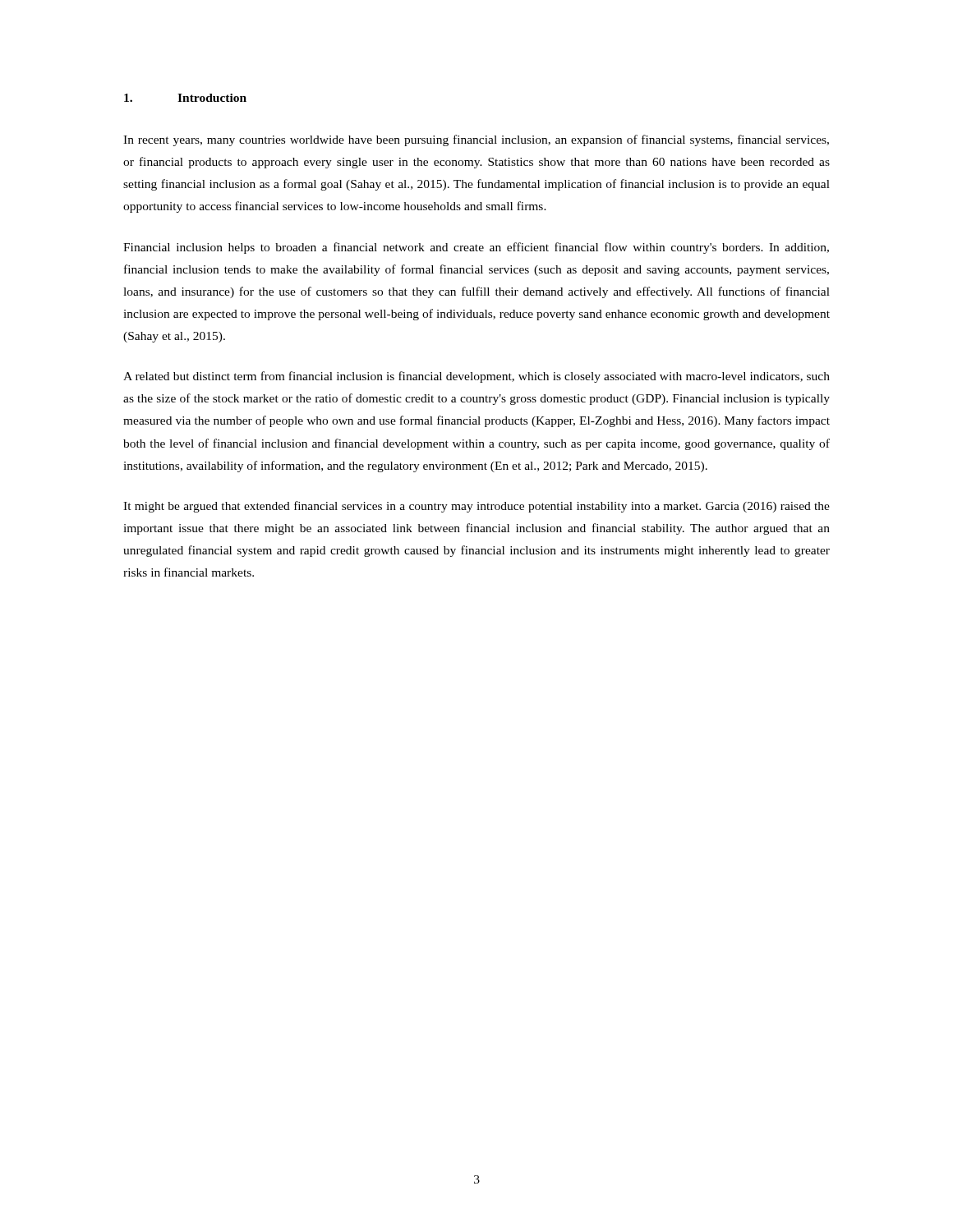This screenshot has height=1232, width=953.
Task: Select the text block that reads "Financial inclusion helps to broaden a financial"
Action: click(x=476, y=291)
